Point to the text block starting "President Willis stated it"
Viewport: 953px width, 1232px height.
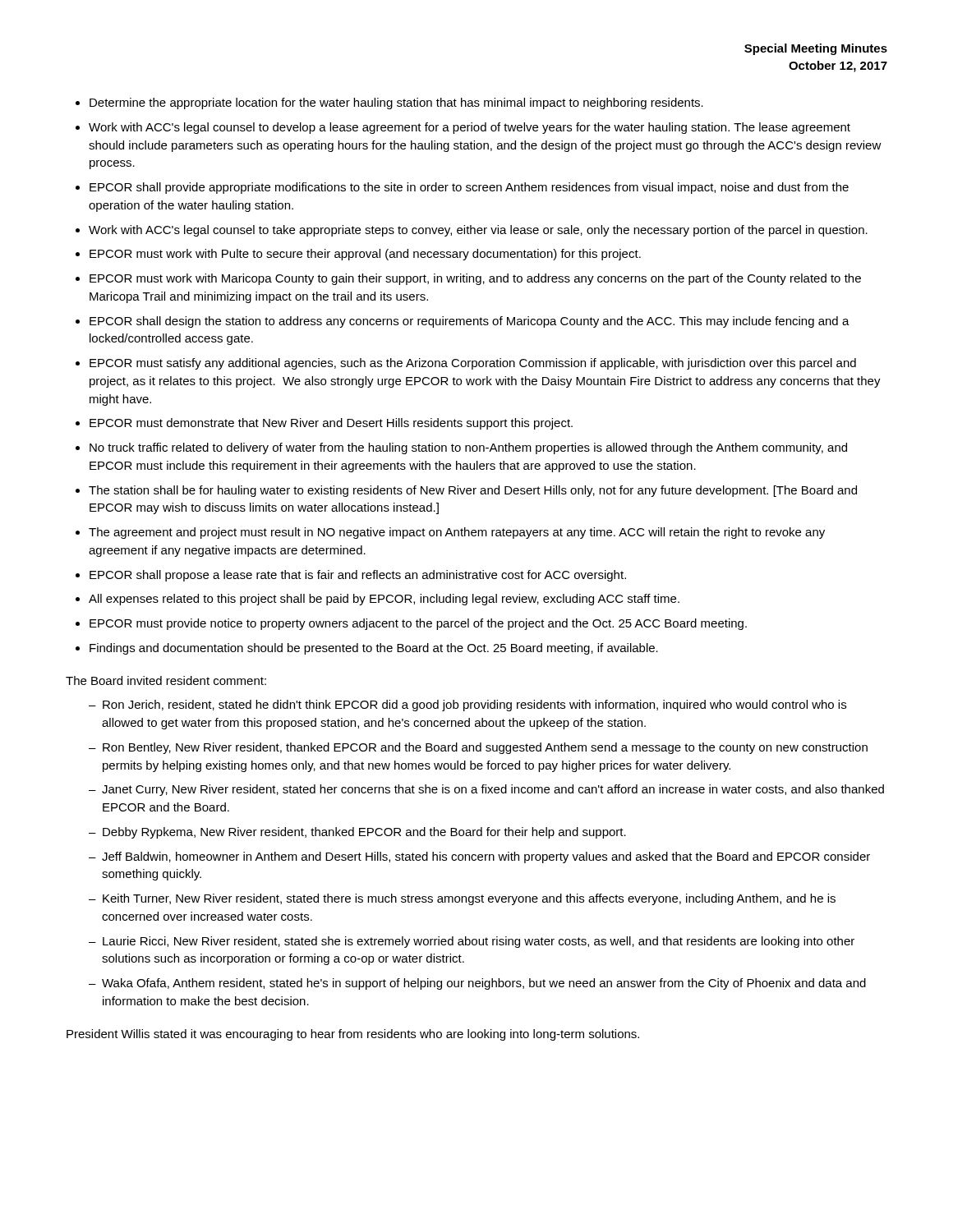pos(353,1033)
